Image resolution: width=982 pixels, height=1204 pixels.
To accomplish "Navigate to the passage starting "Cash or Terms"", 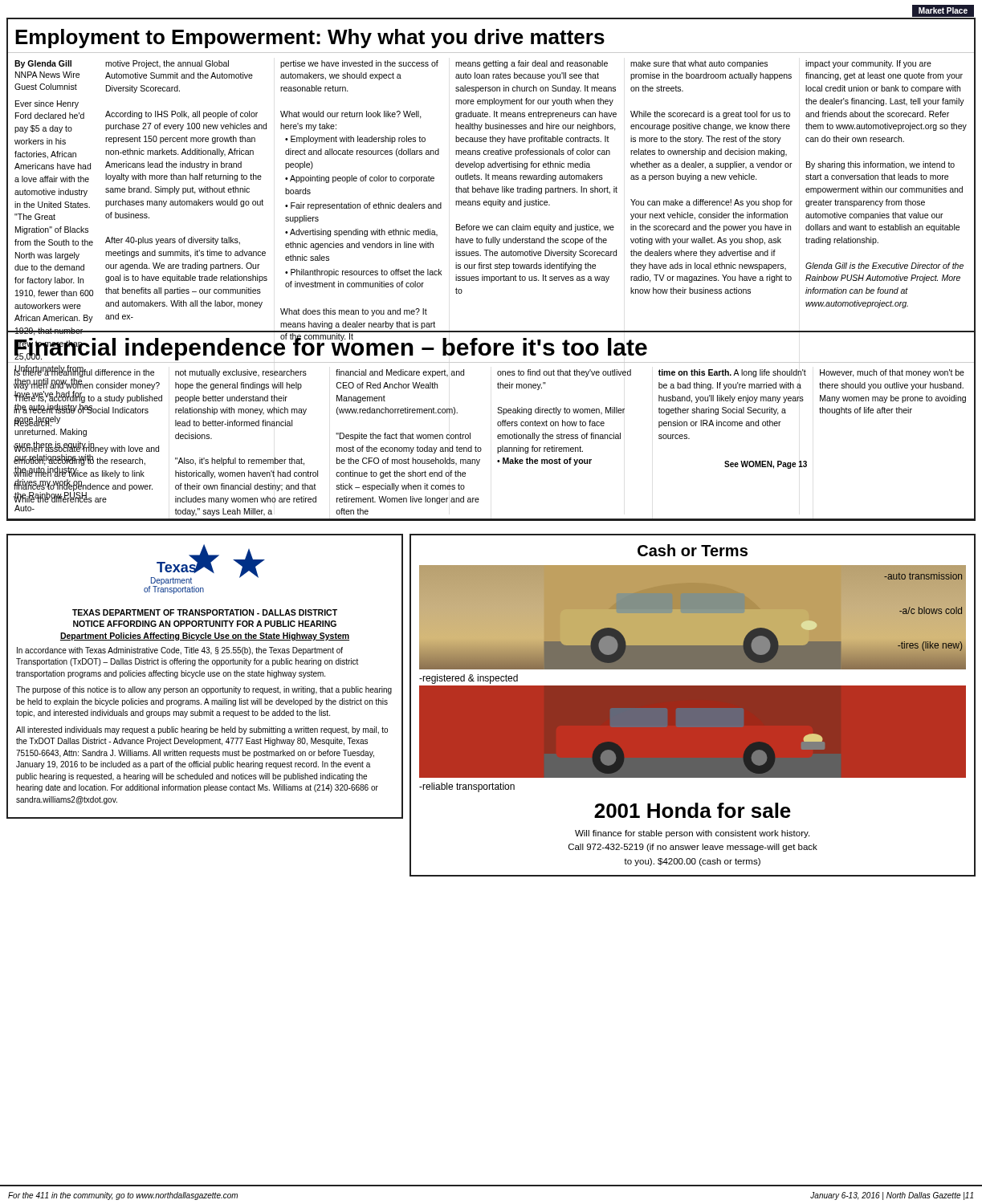I will [693, 551].
